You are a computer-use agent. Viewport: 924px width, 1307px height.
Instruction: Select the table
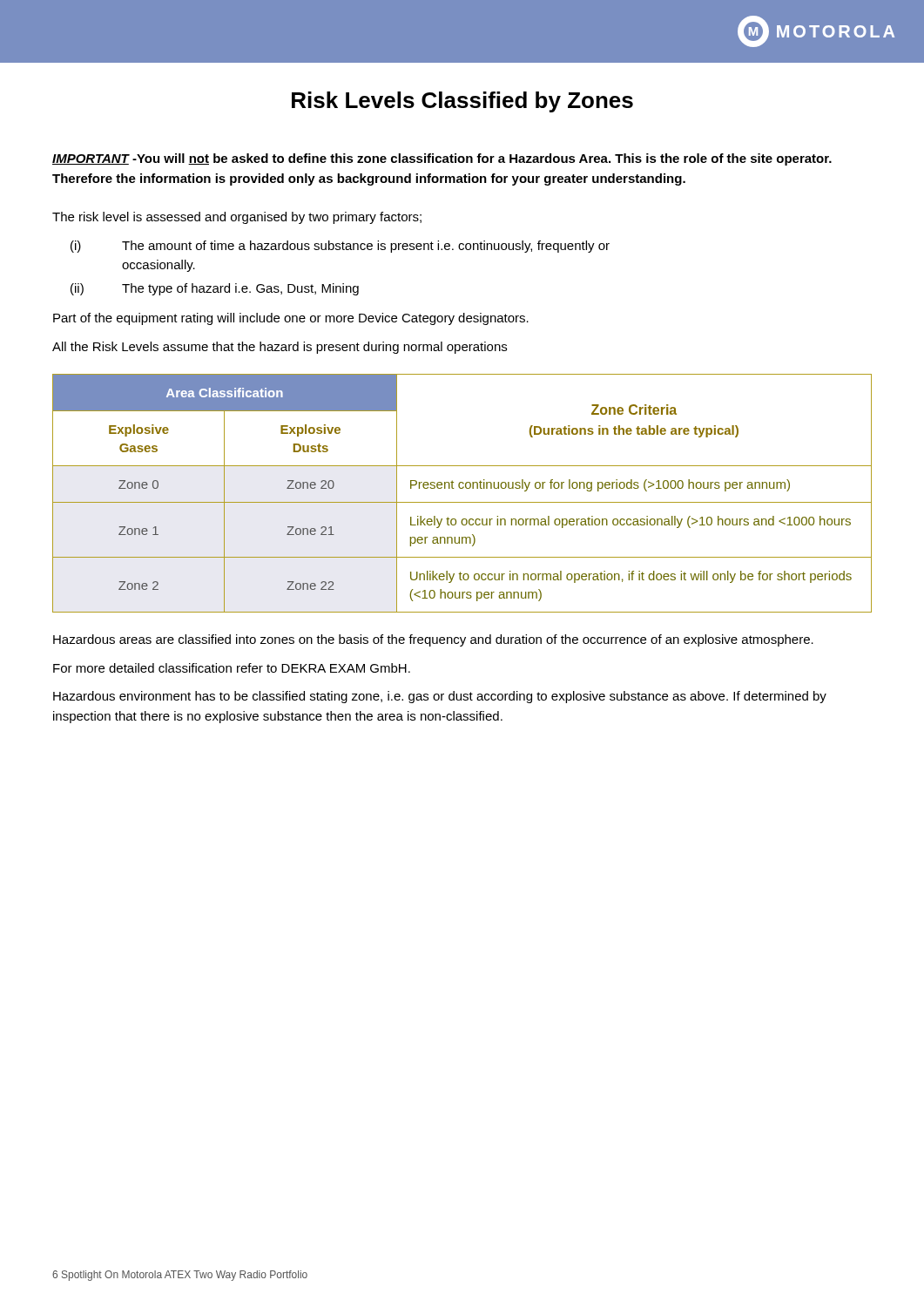click(x=462, y=493)
